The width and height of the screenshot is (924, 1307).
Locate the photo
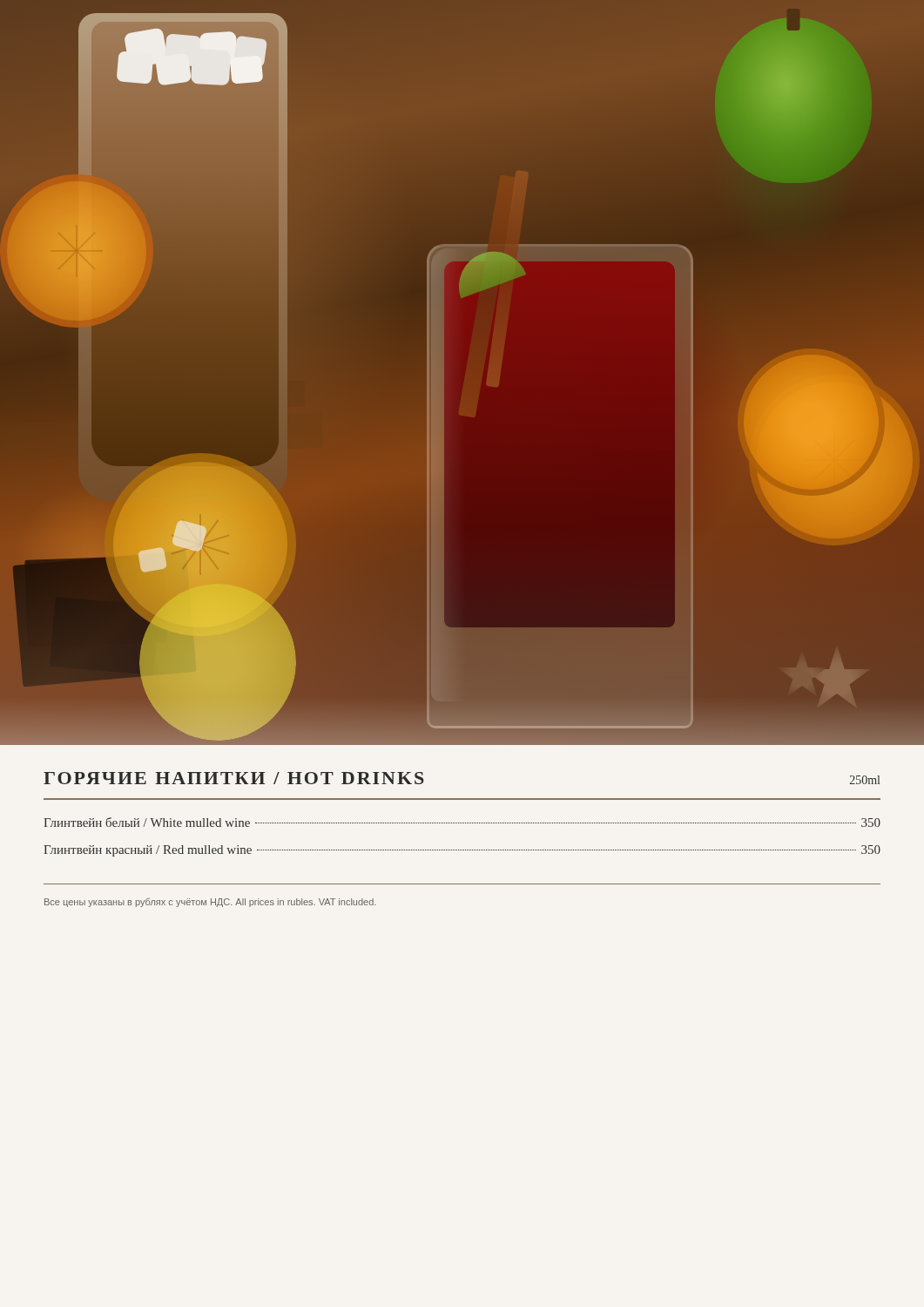(462, 375)
